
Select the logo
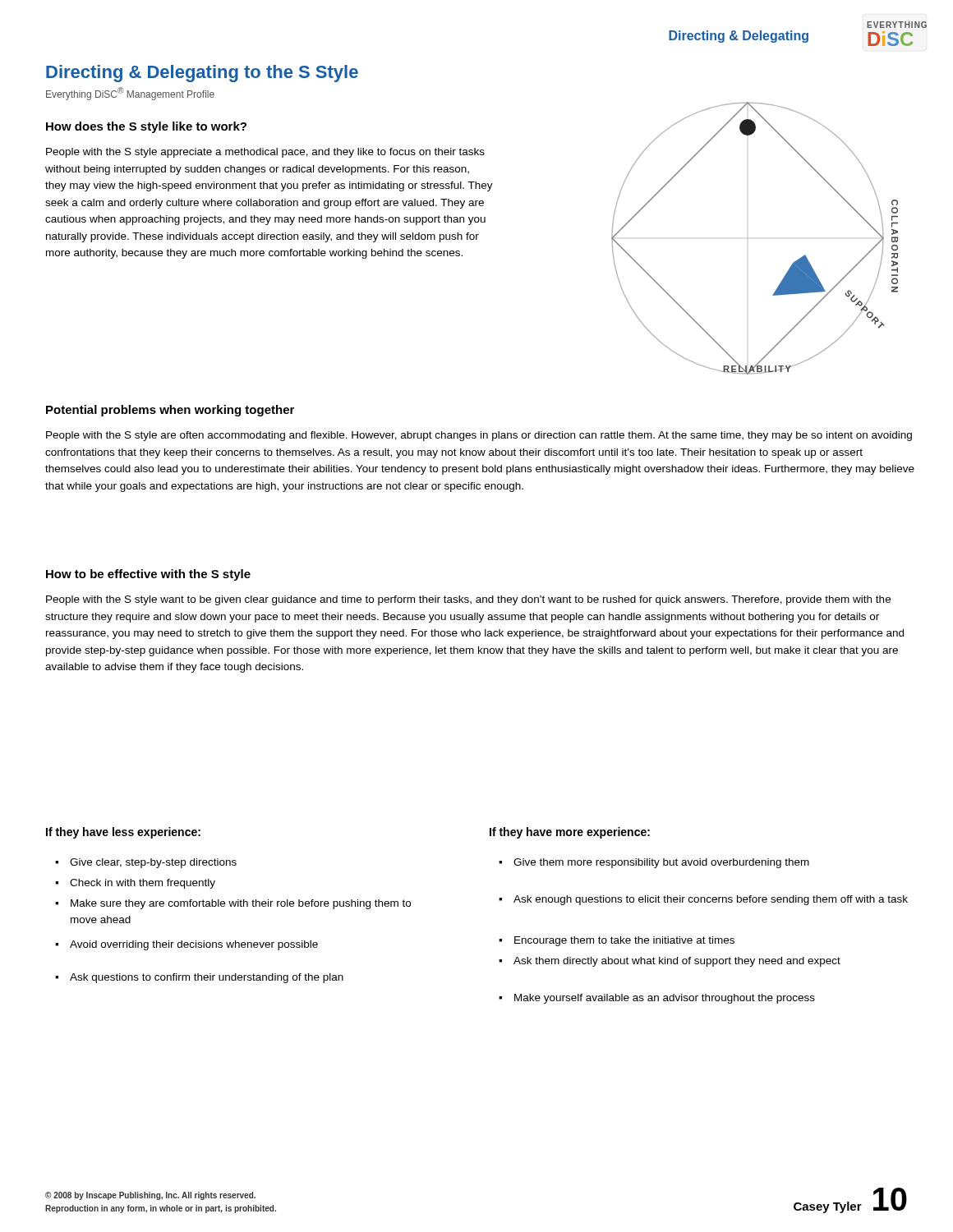tap(871, 32)
